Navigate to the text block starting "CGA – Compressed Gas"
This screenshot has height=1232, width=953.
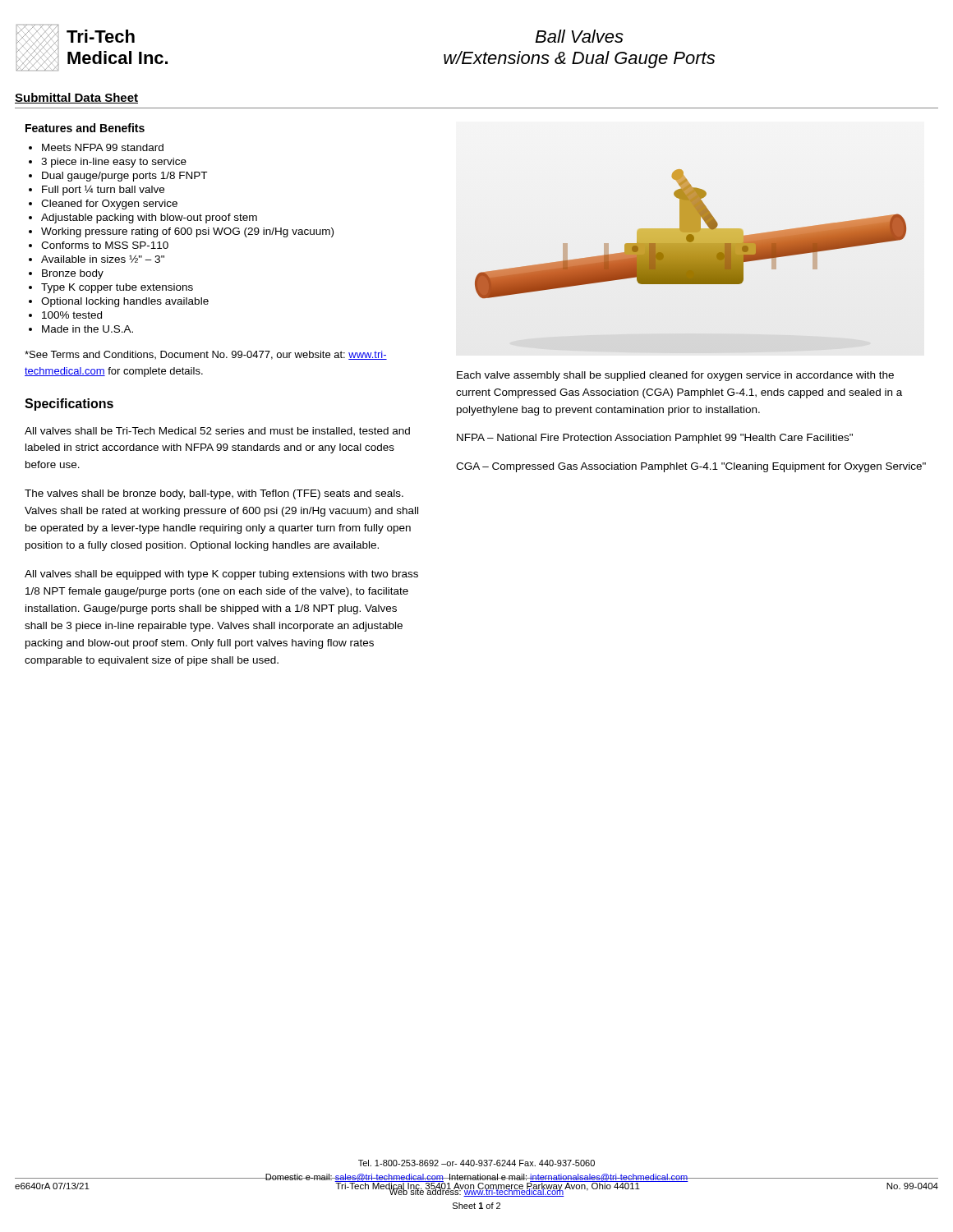[691, 466]
